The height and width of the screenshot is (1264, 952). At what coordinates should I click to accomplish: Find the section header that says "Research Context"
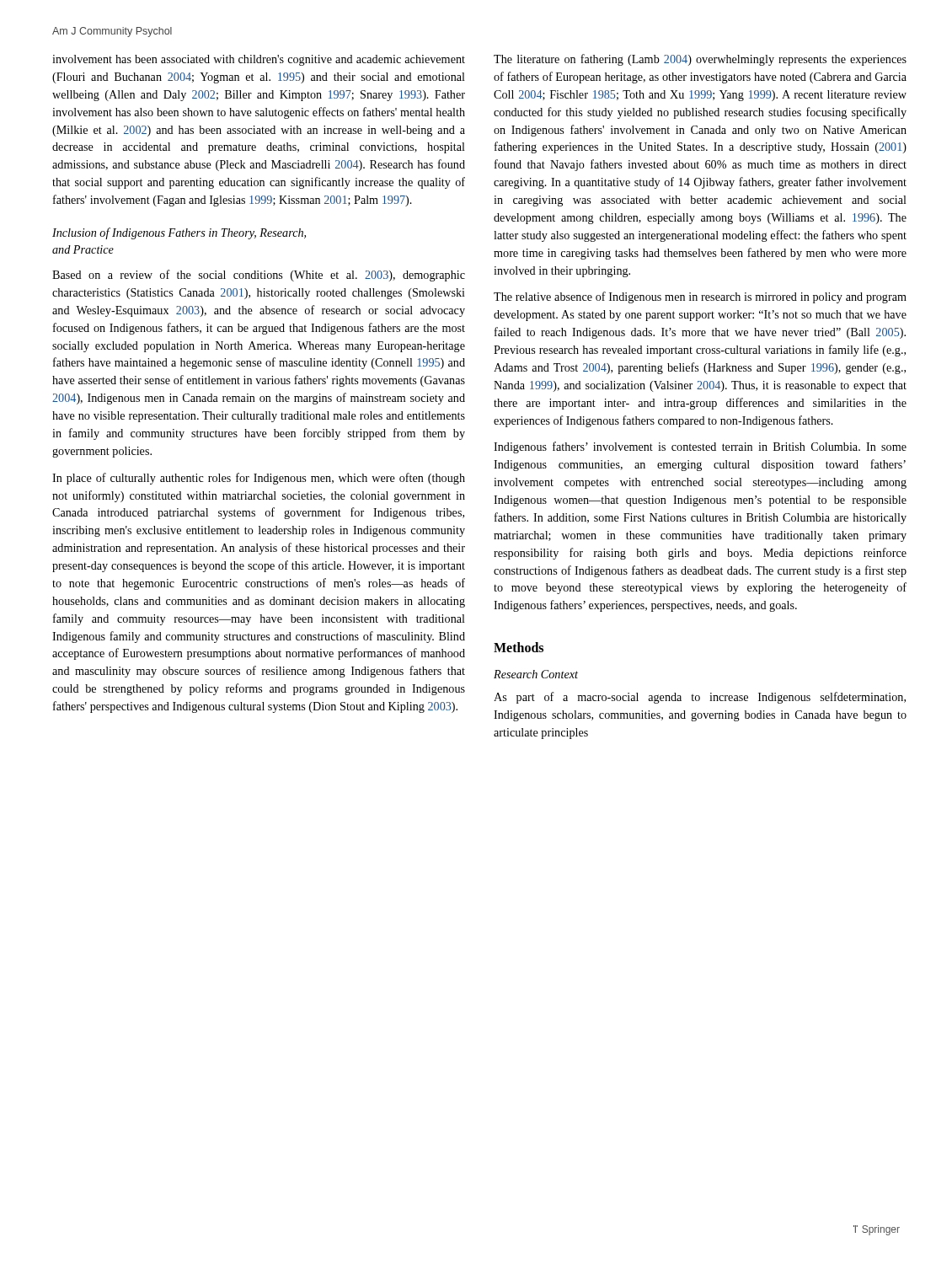536,674
